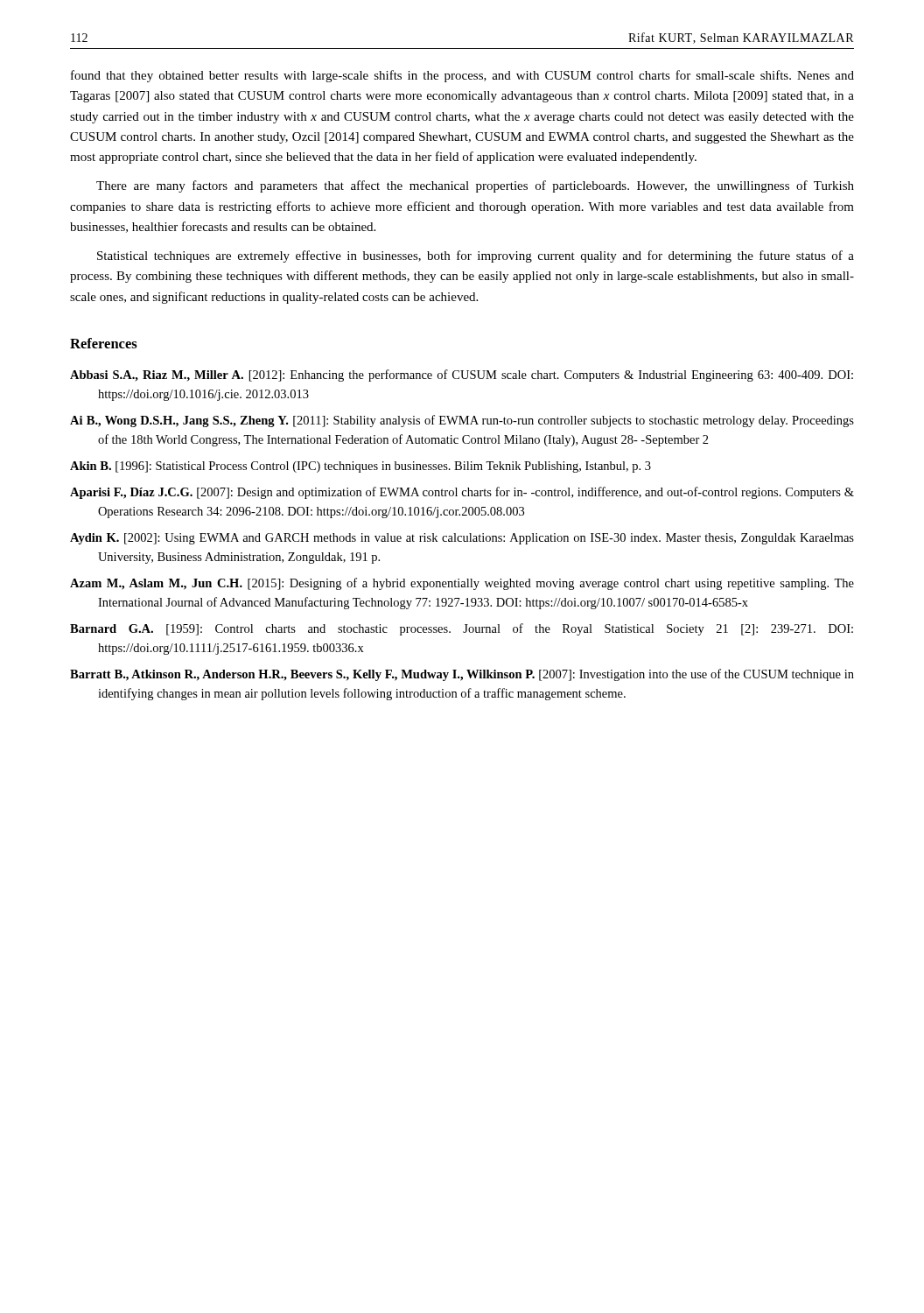The height and width of the screenshot is (1313, 924).
Task: Find the block on this page that starts "There are many factors and parameters that affect"
Action: (x=462, y=207)
